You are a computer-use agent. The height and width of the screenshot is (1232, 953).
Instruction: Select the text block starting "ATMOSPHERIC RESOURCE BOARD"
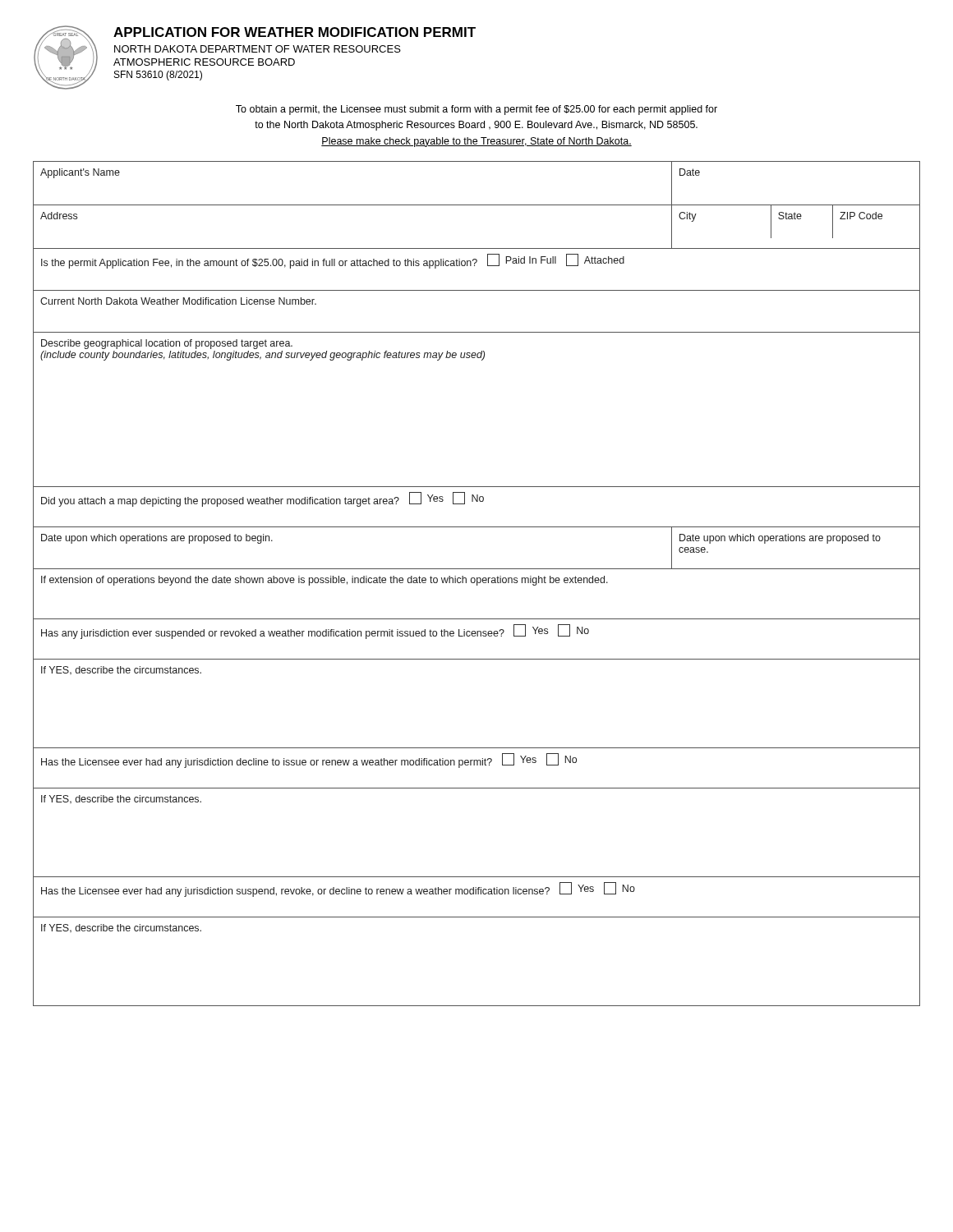(x=204, y=62)
